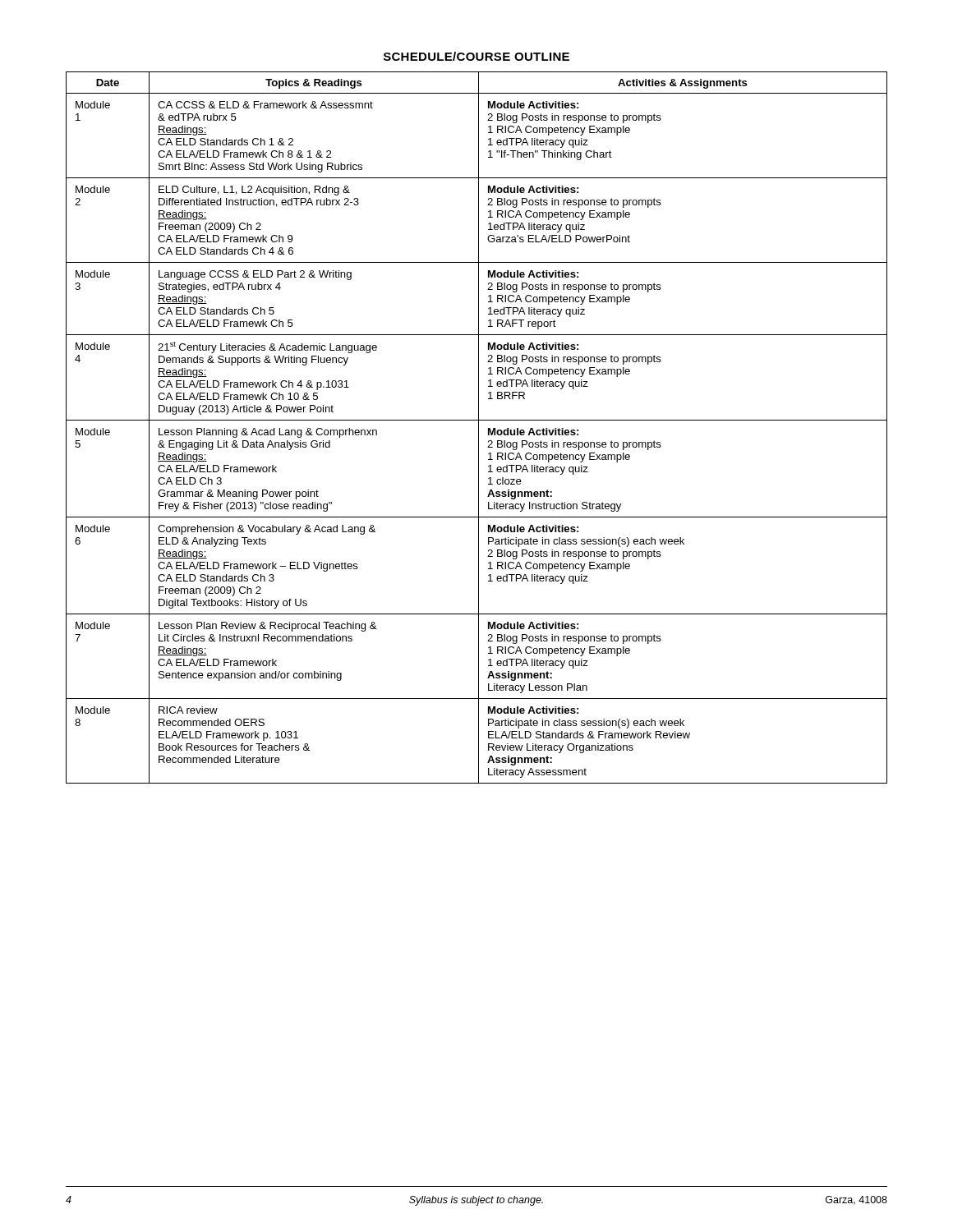The height and width of the screenshot is (1232, 953).
Task: Locate the passage starting "SCHEDULE/COURSE OUTLINE"
Action: point(476,56)
